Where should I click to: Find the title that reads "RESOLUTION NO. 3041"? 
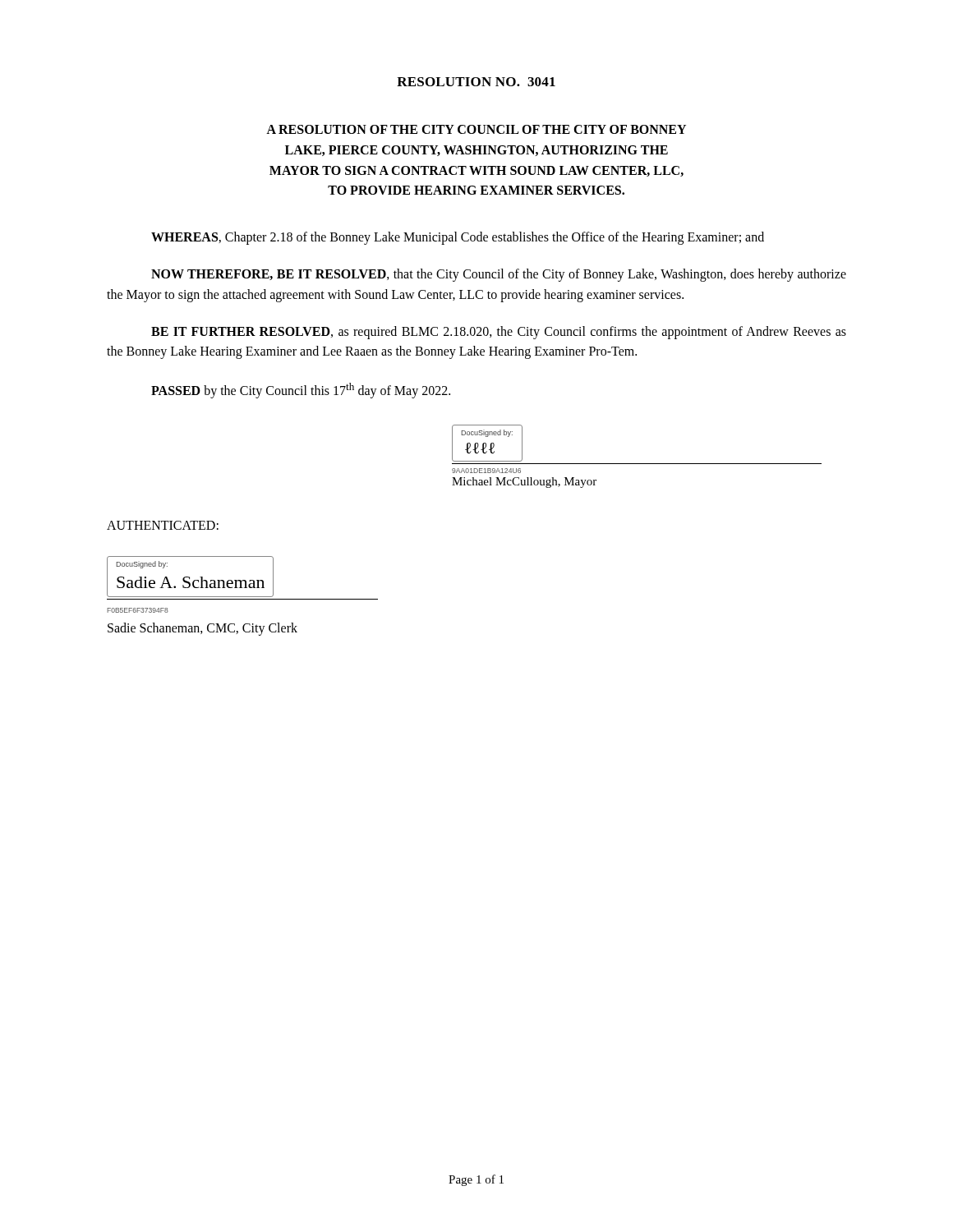pyautogui.click(x=476, y=82)
